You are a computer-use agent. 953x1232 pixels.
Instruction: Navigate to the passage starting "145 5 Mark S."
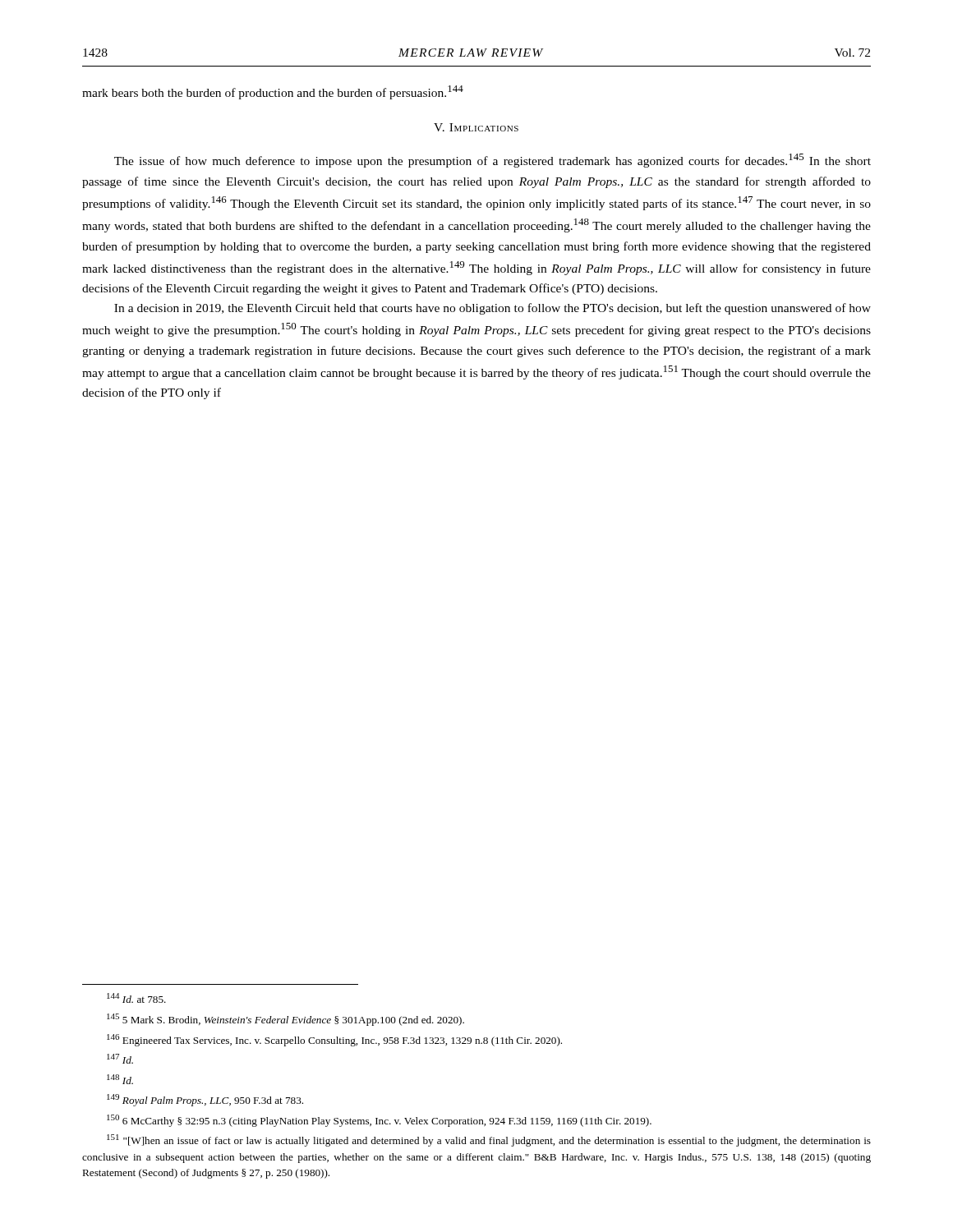tap(285, 1020)
